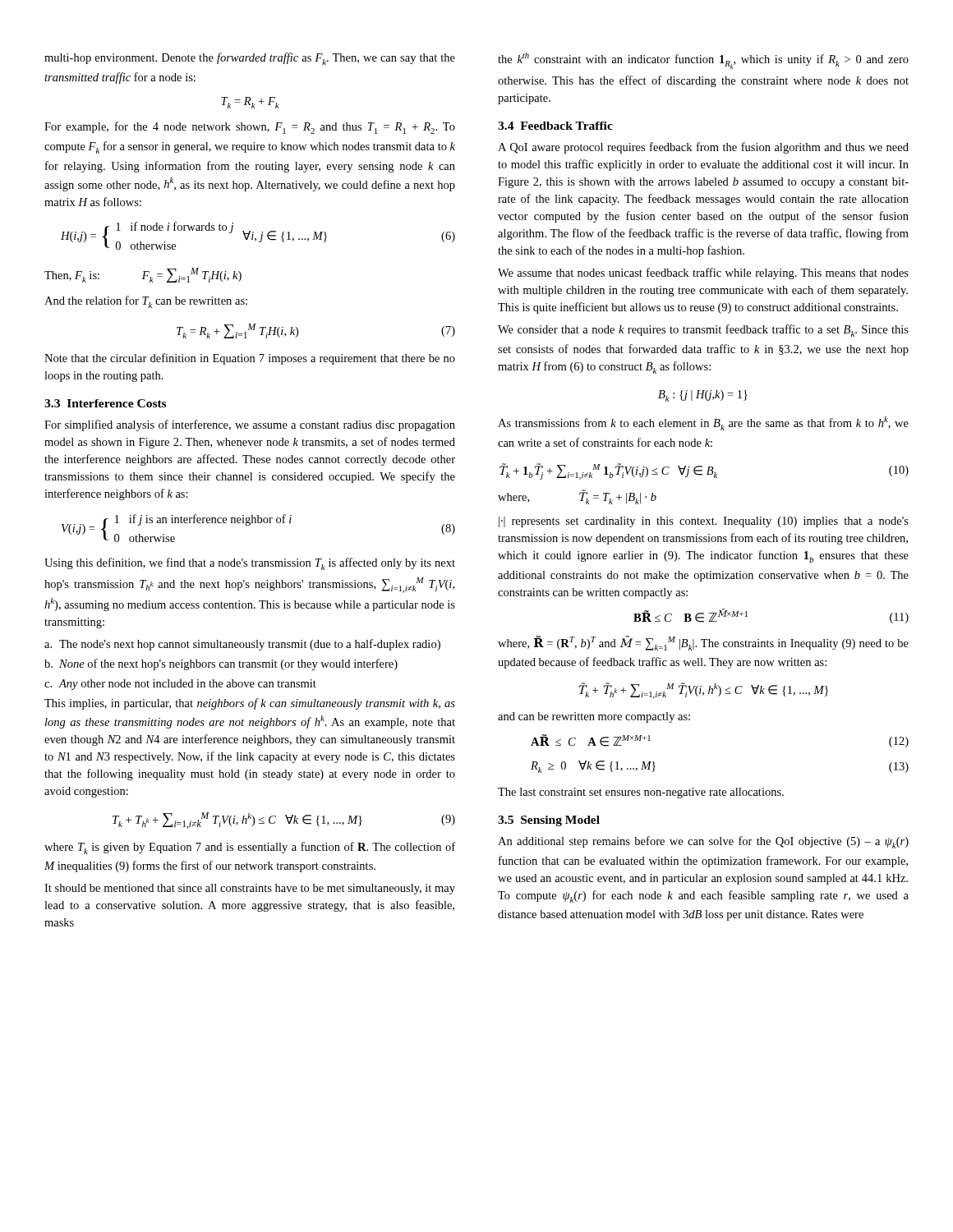The height and width of the screenshot is (1232, 953).
Task: Navigate to the text block starting "As transmissions from k to each"
Action: (703, 433)
